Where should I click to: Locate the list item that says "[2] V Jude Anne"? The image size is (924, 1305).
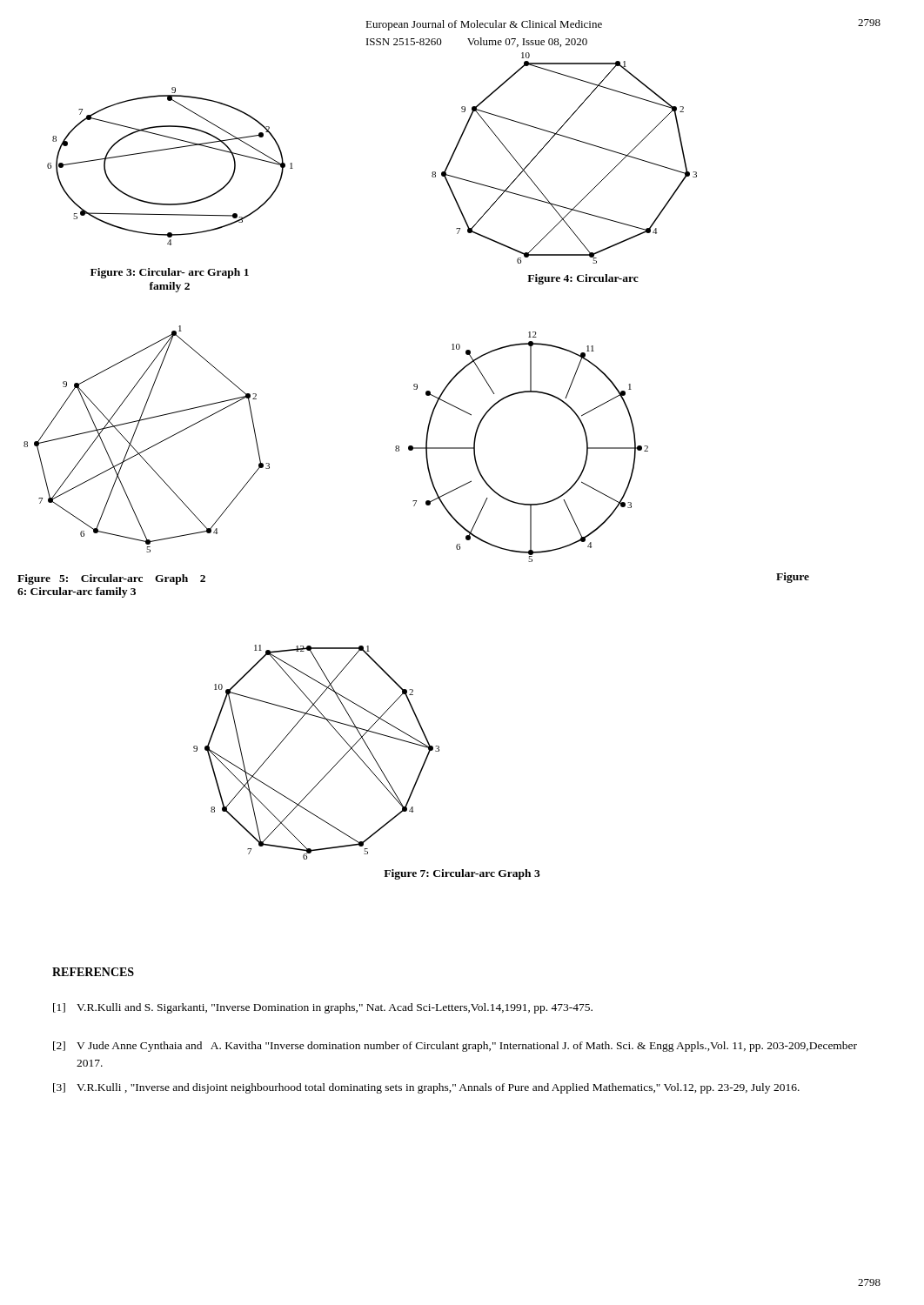[x=461, y=1055]
